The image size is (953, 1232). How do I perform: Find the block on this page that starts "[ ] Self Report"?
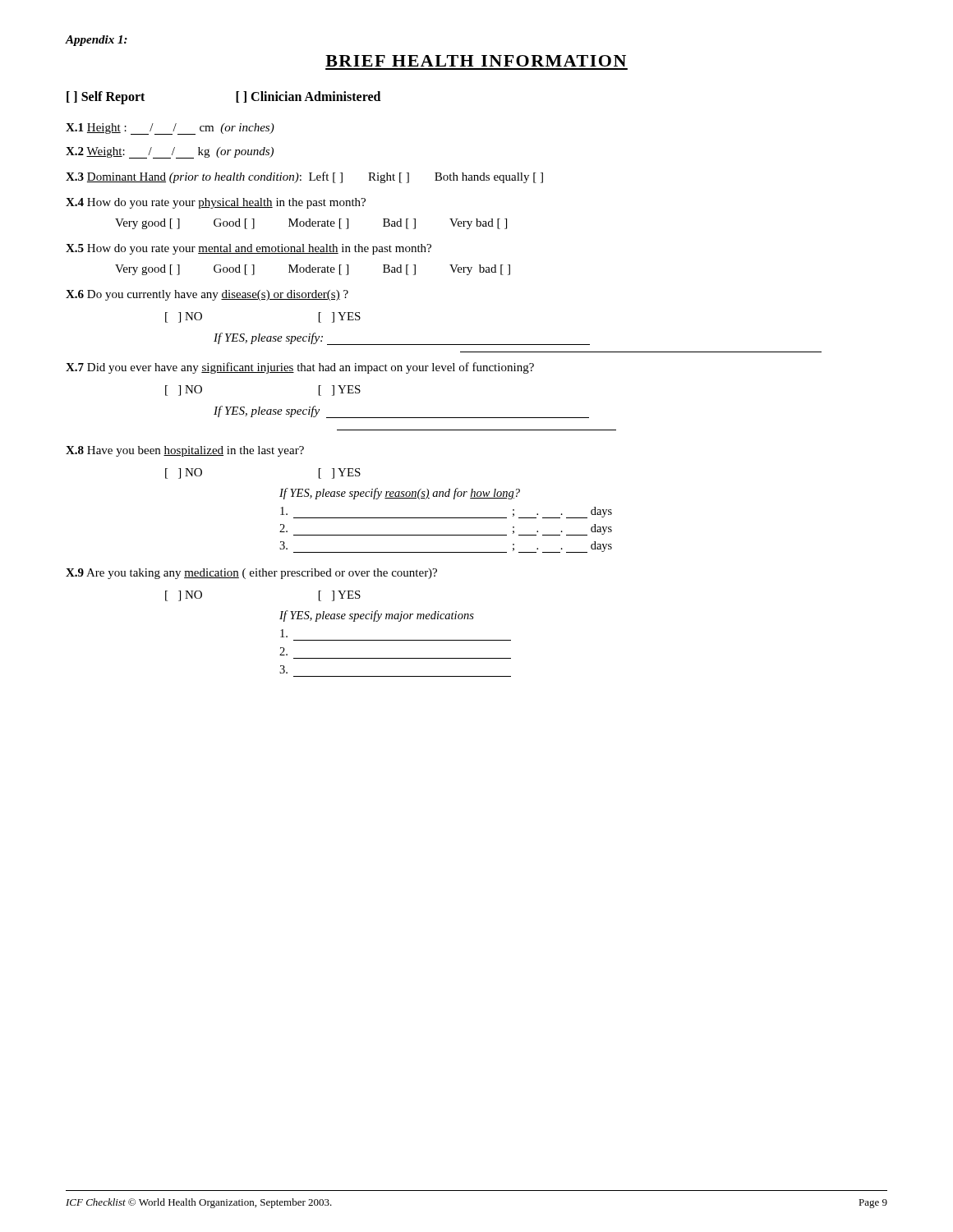[x=99, y=97]
